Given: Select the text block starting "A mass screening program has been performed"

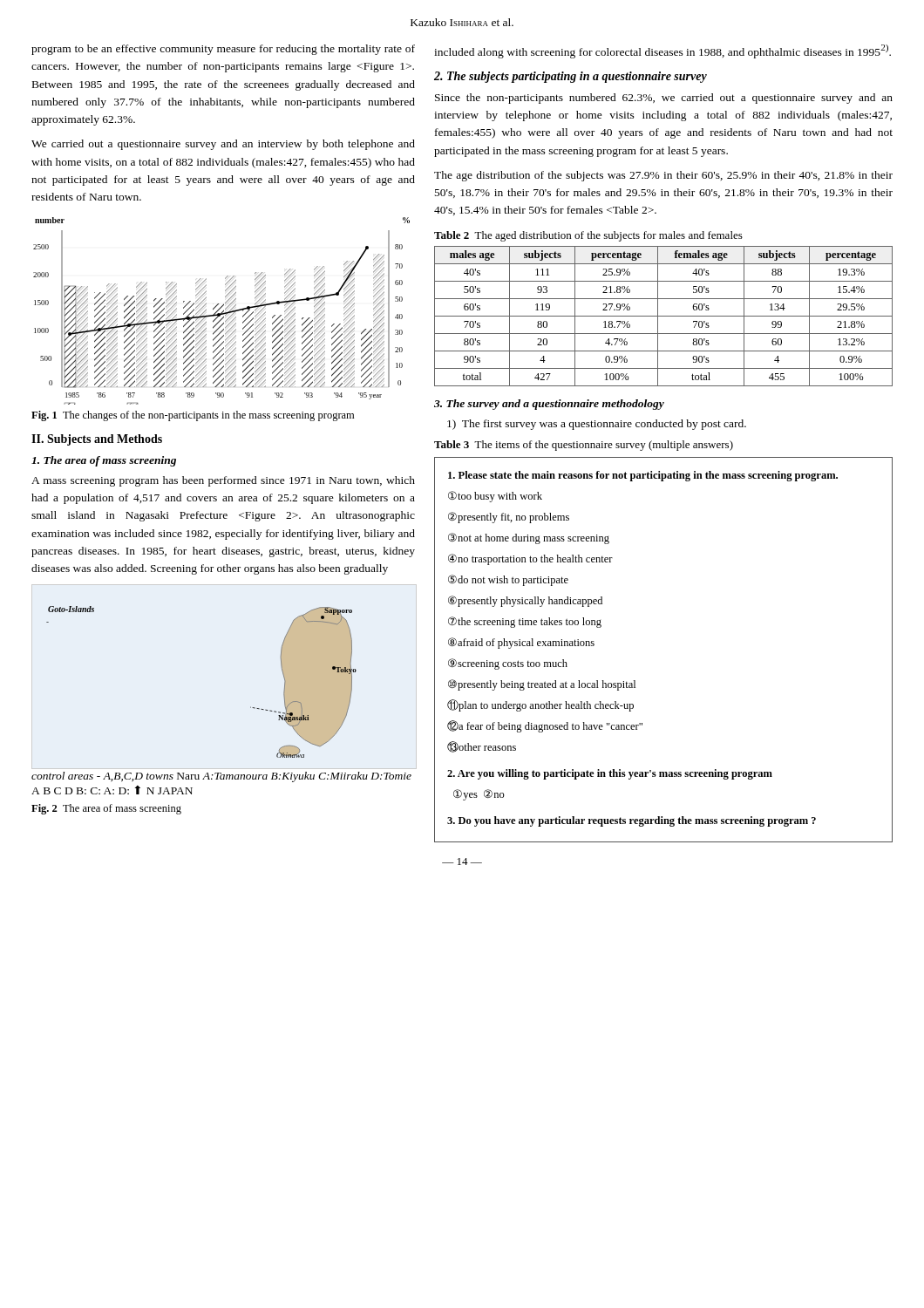Looking at the screenshot, I should [223, 524].
